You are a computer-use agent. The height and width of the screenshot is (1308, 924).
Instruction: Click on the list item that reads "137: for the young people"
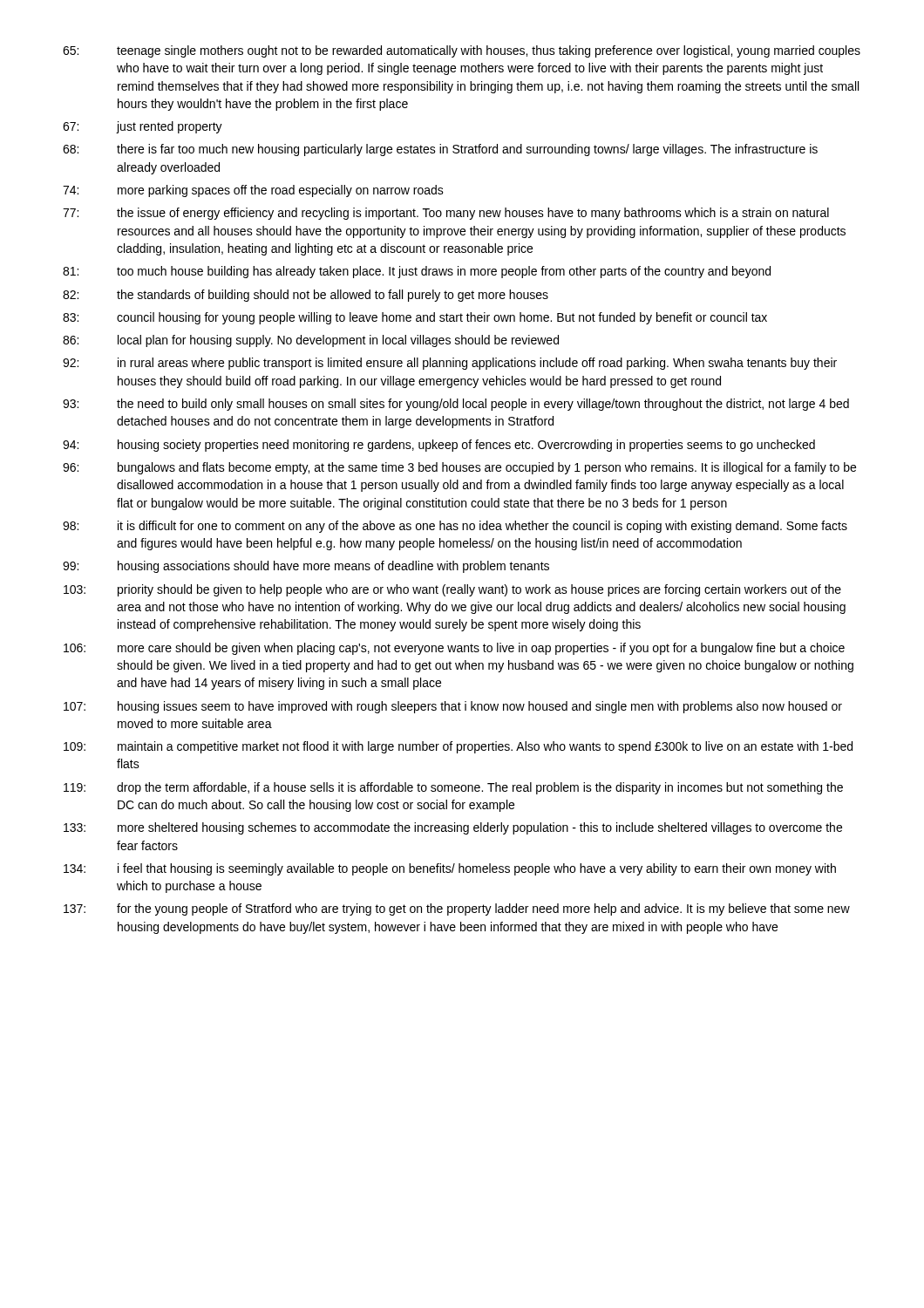tap(462, 918)
